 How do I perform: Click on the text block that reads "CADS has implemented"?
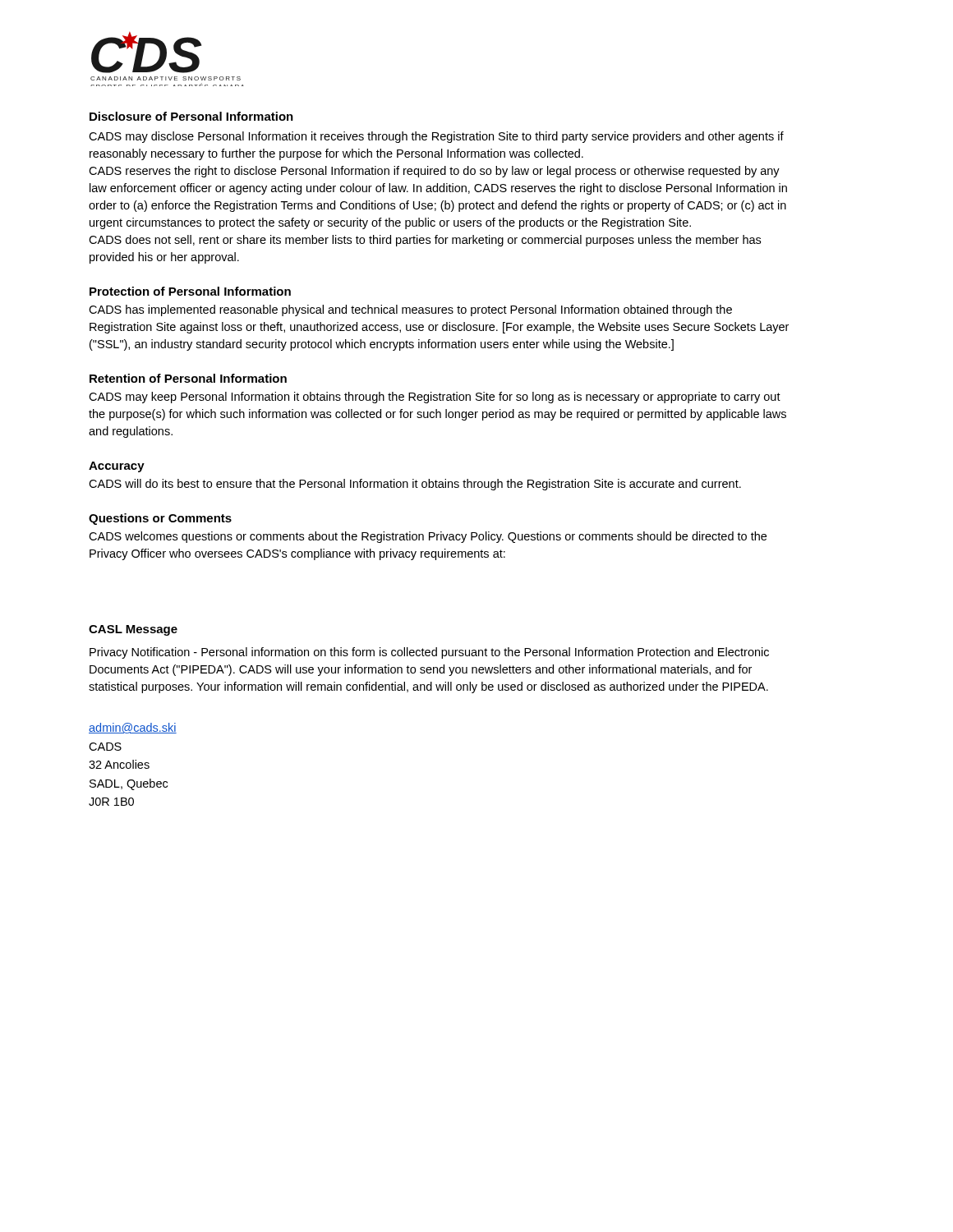click(439, 327)
